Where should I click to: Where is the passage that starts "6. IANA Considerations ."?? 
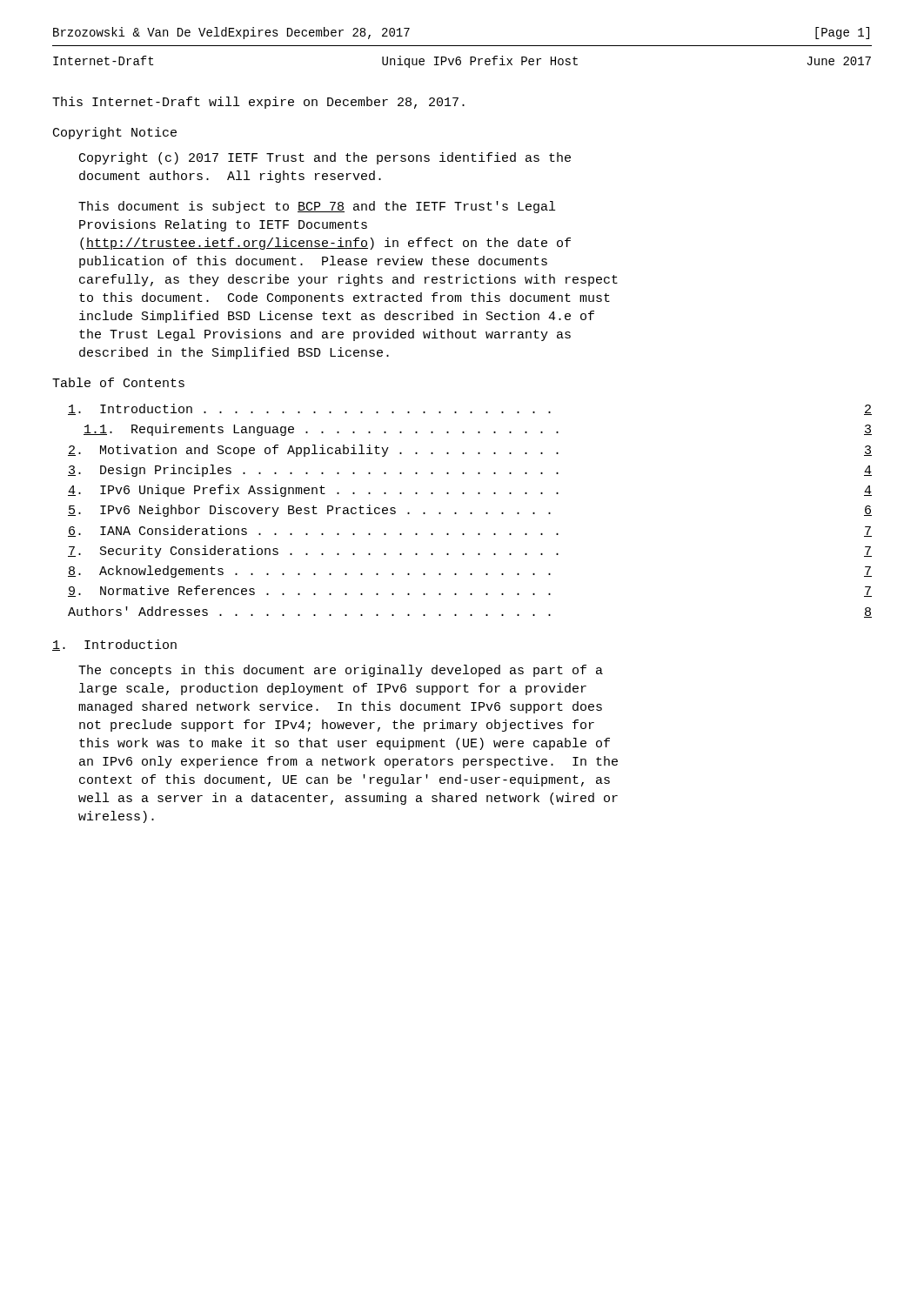[462, 532]
